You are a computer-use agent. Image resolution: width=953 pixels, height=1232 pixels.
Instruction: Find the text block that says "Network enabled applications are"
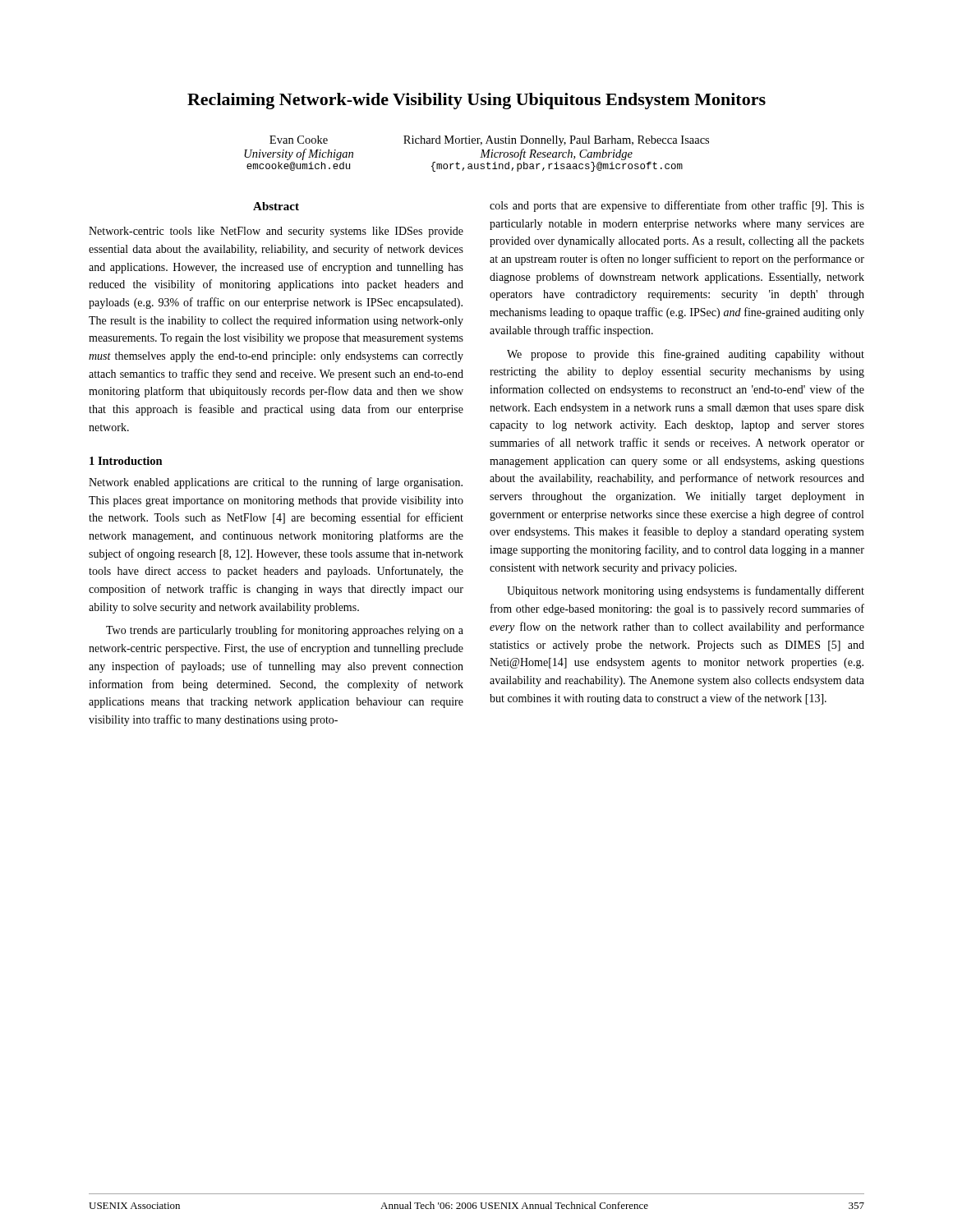coord(276,601)
